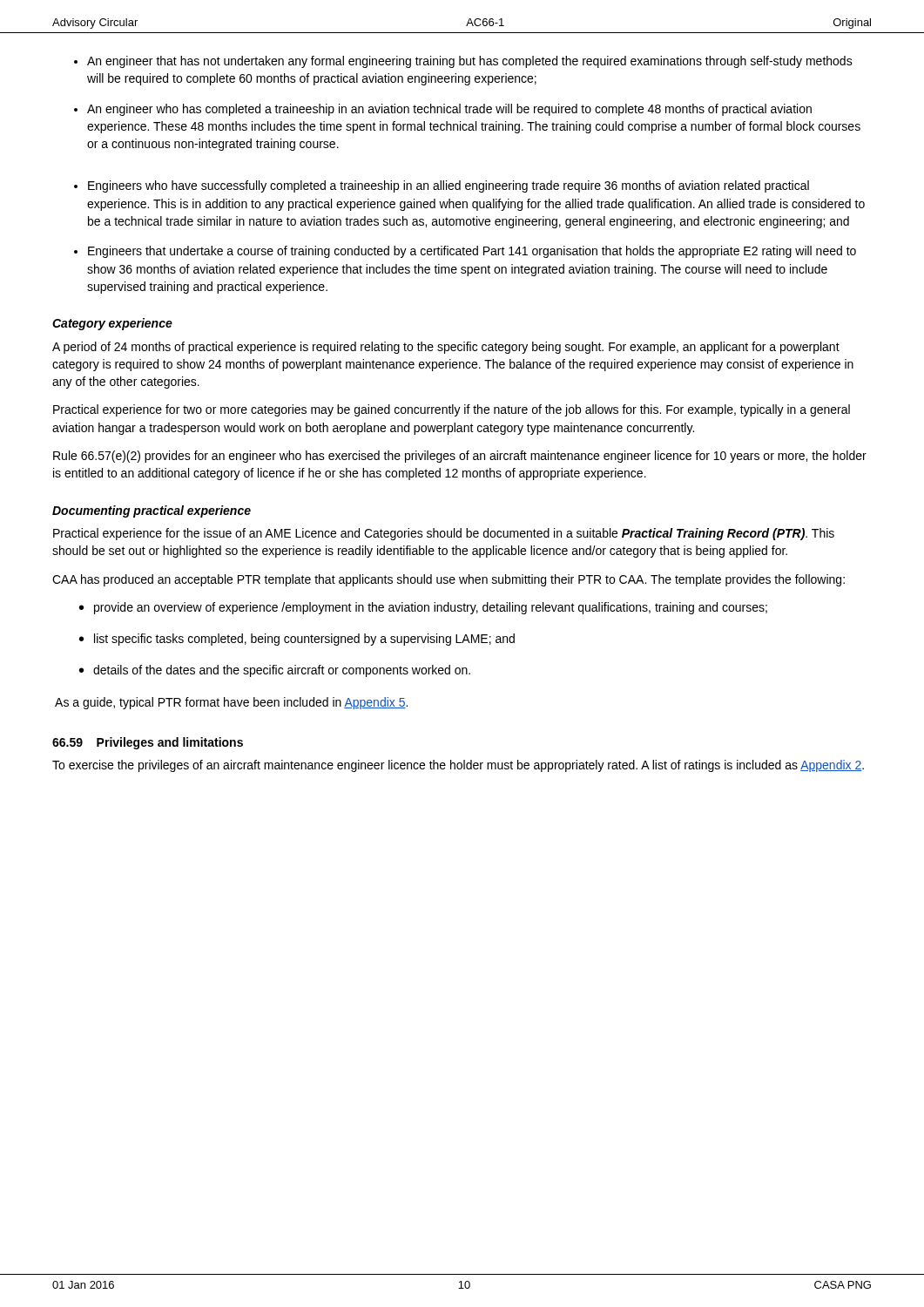Find the passage starting "Engineers that undertake a course"
924x1307 pixels.
click(x=472, y=269)
